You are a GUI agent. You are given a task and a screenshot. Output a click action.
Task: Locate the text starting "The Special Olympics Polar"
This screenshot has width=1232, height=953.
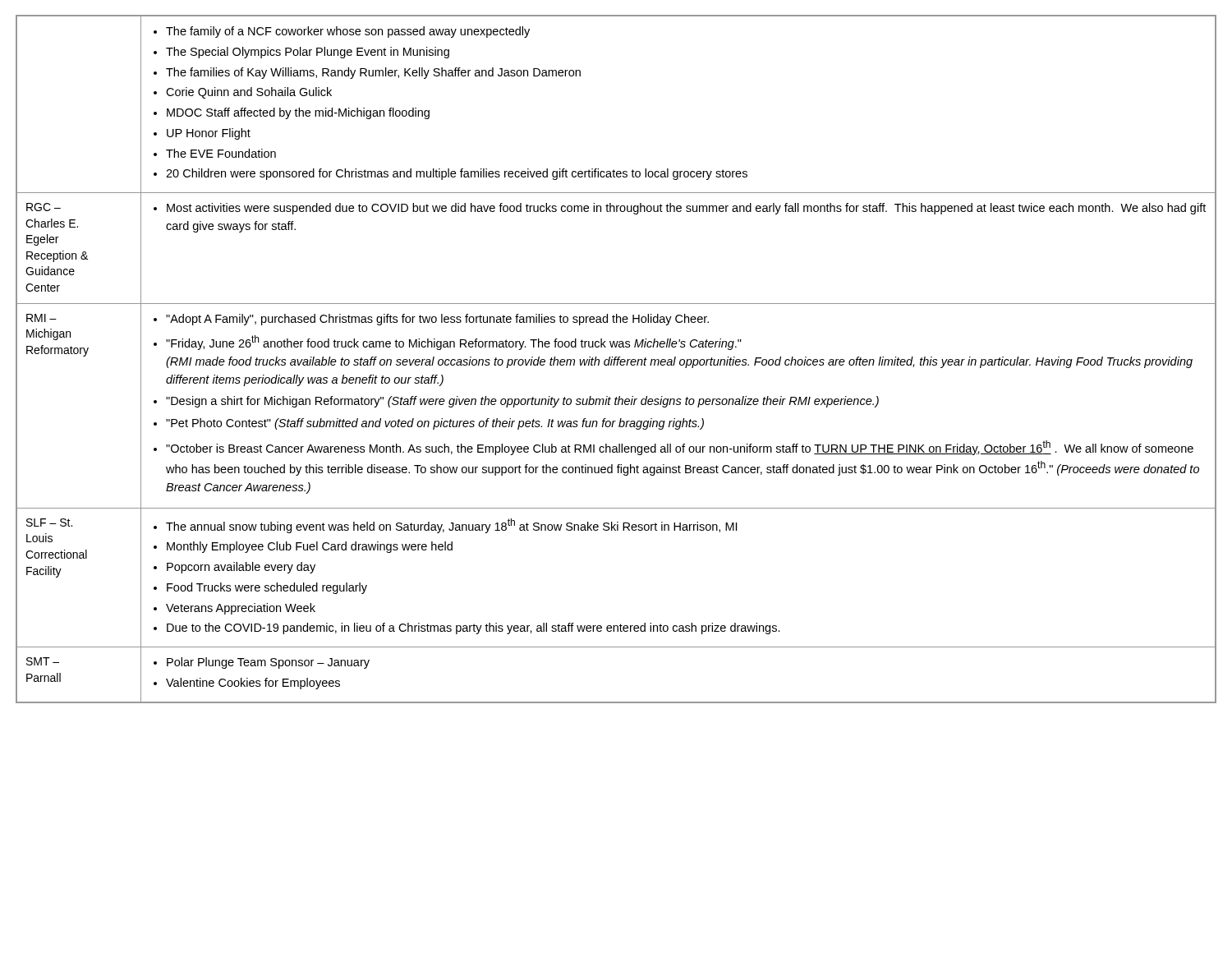pos(308,52)
